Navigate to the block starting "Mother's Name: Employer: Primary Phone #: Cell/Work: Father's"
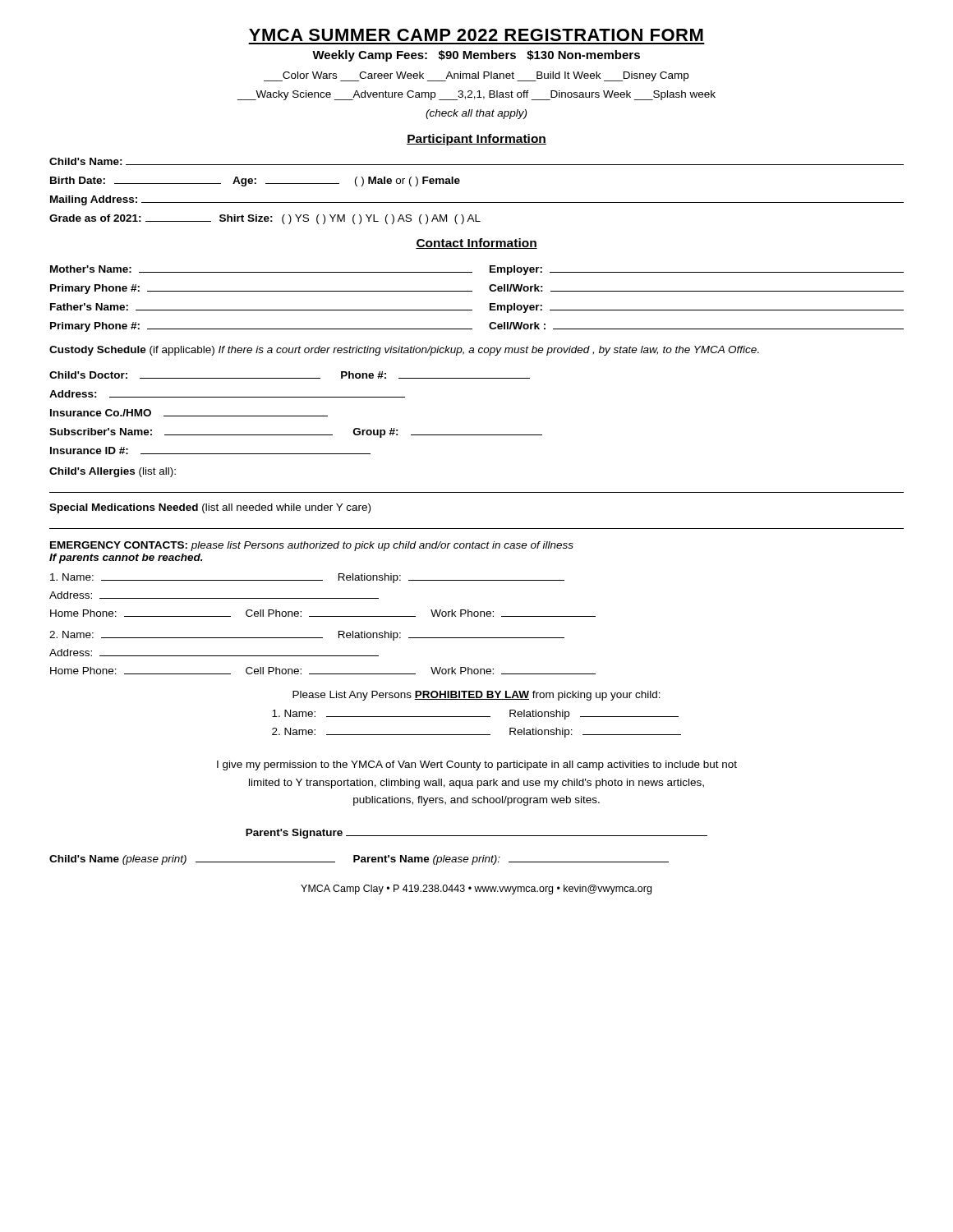This screenshot has height=1232, width=953. (x=476, y=296)
